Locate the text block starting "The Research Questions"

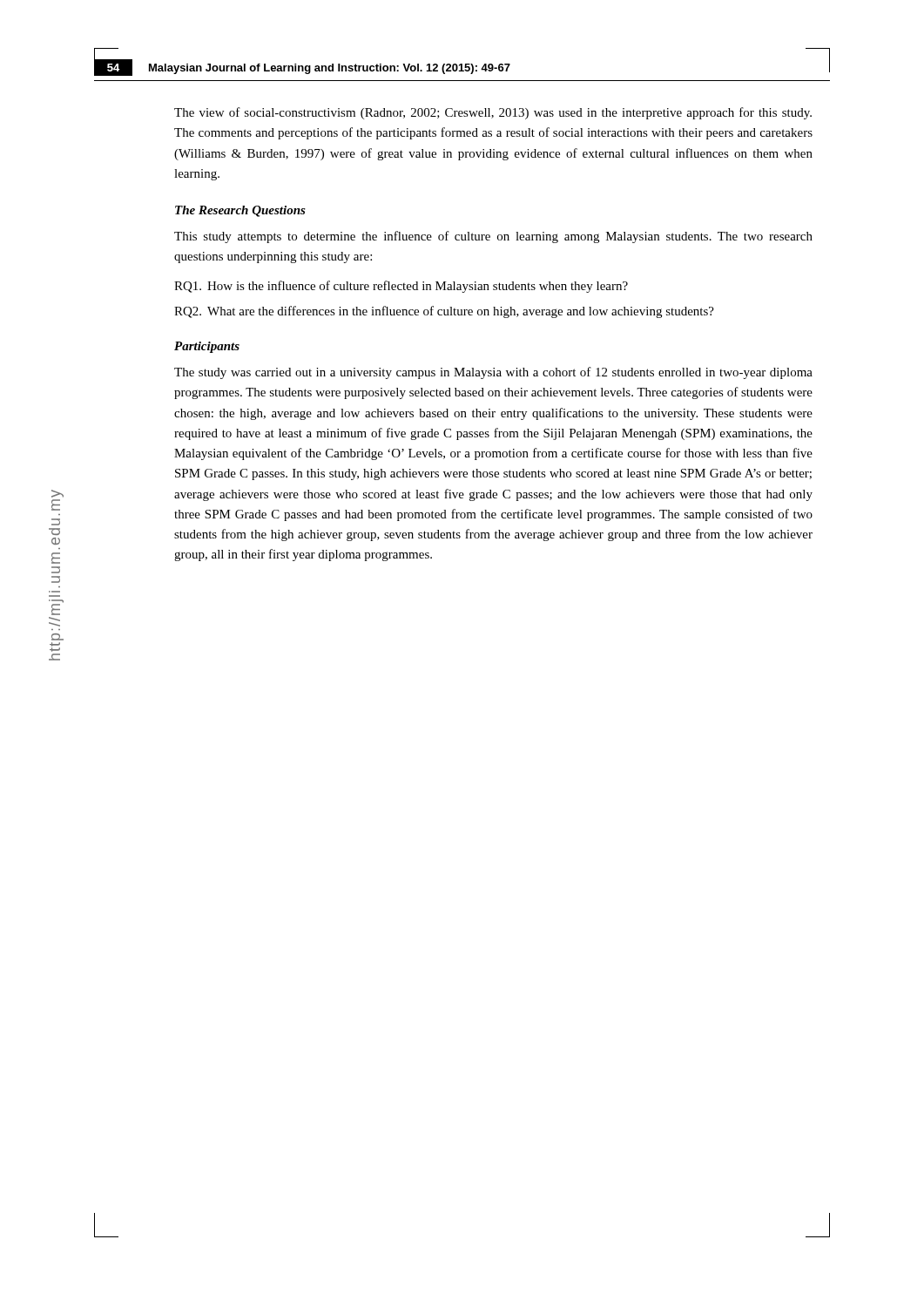[240, 210]
